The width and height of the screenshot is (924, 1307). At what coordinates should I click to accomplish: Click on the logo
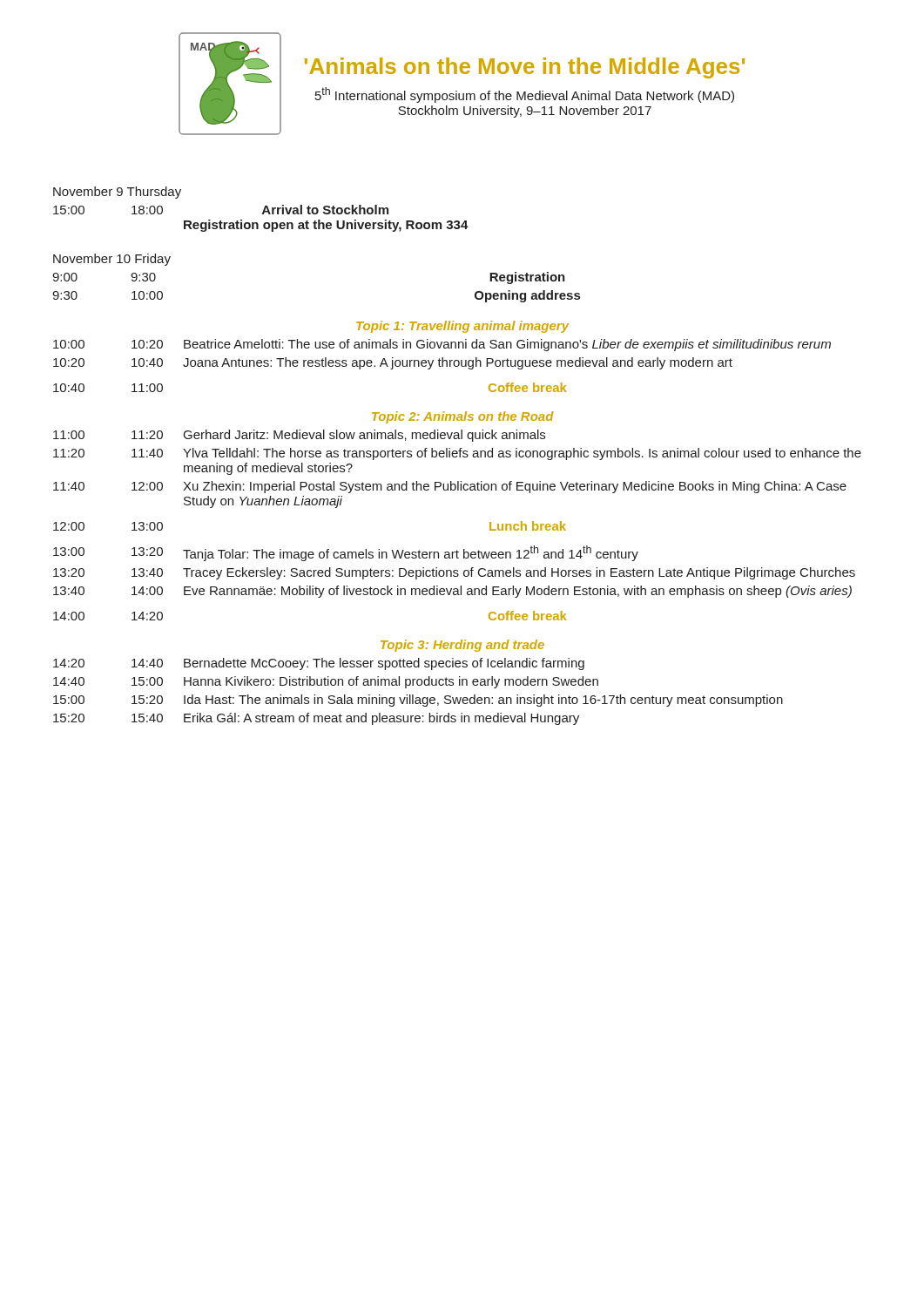(230, 85)
